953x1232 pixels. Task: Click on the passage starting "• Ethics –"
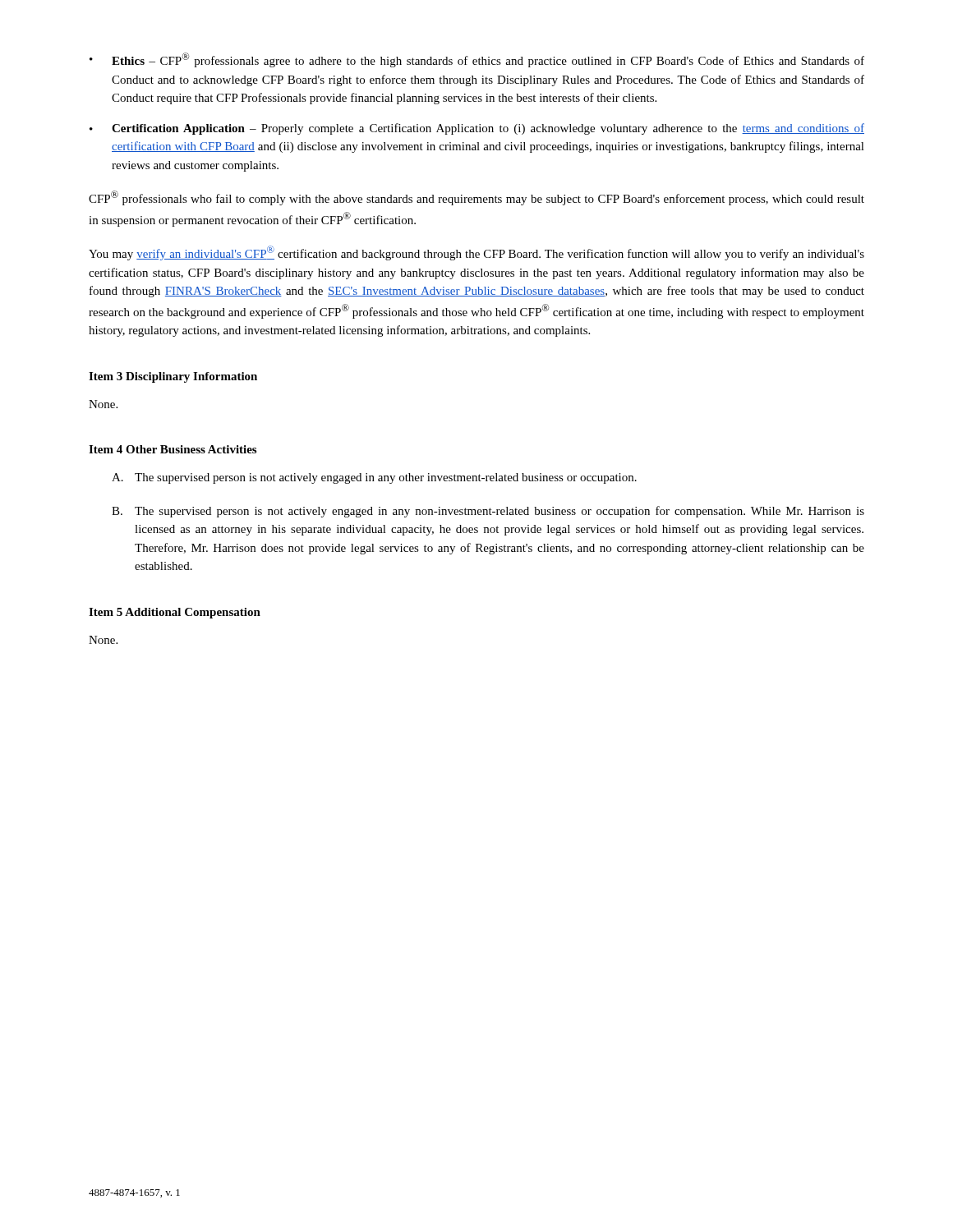(x=476, y=78)
